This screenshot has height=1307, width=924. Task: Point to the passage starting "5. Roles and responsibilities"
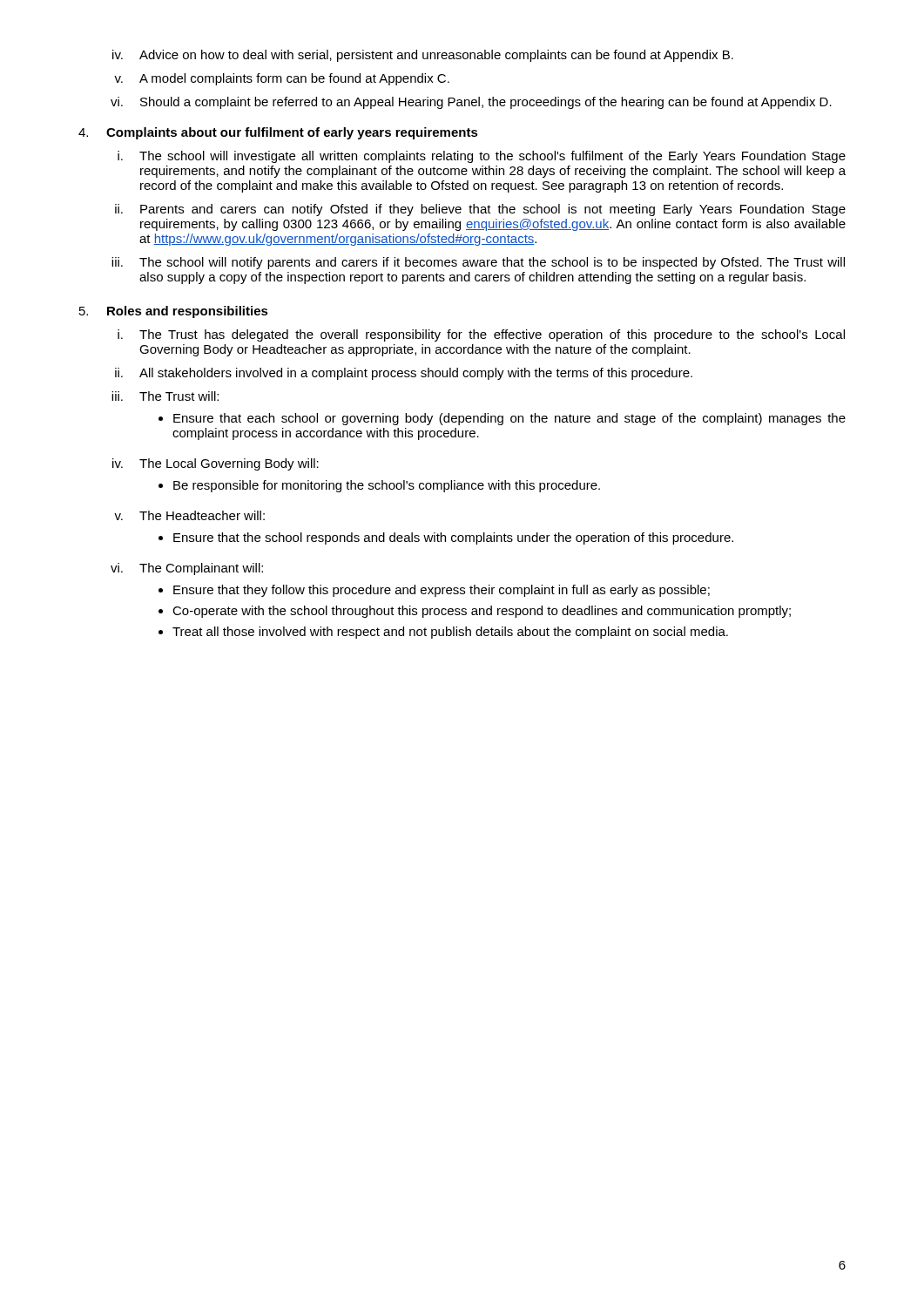pos(174,312)
